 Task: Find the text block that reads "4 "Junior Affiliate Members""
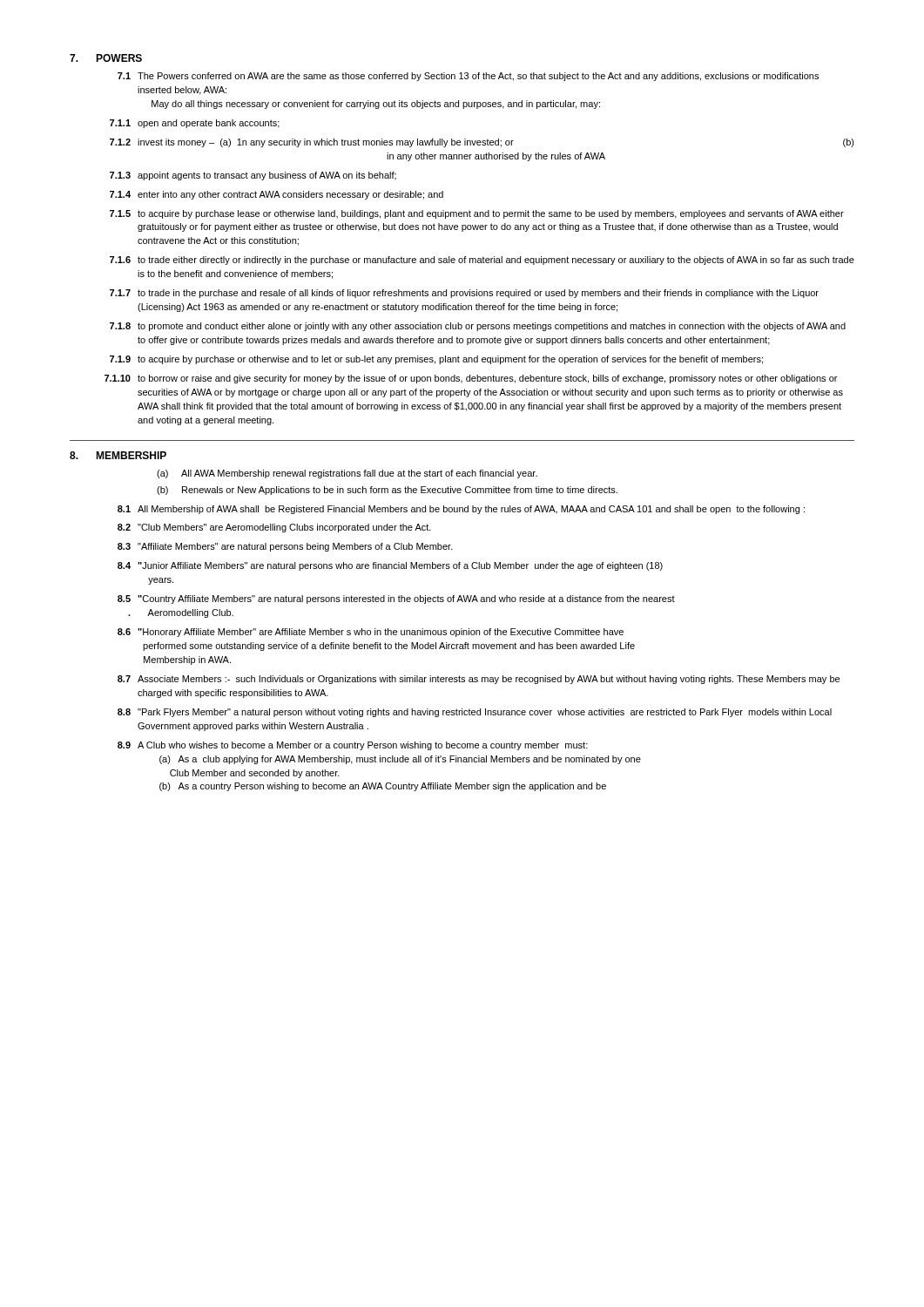[x=462, y=574]
